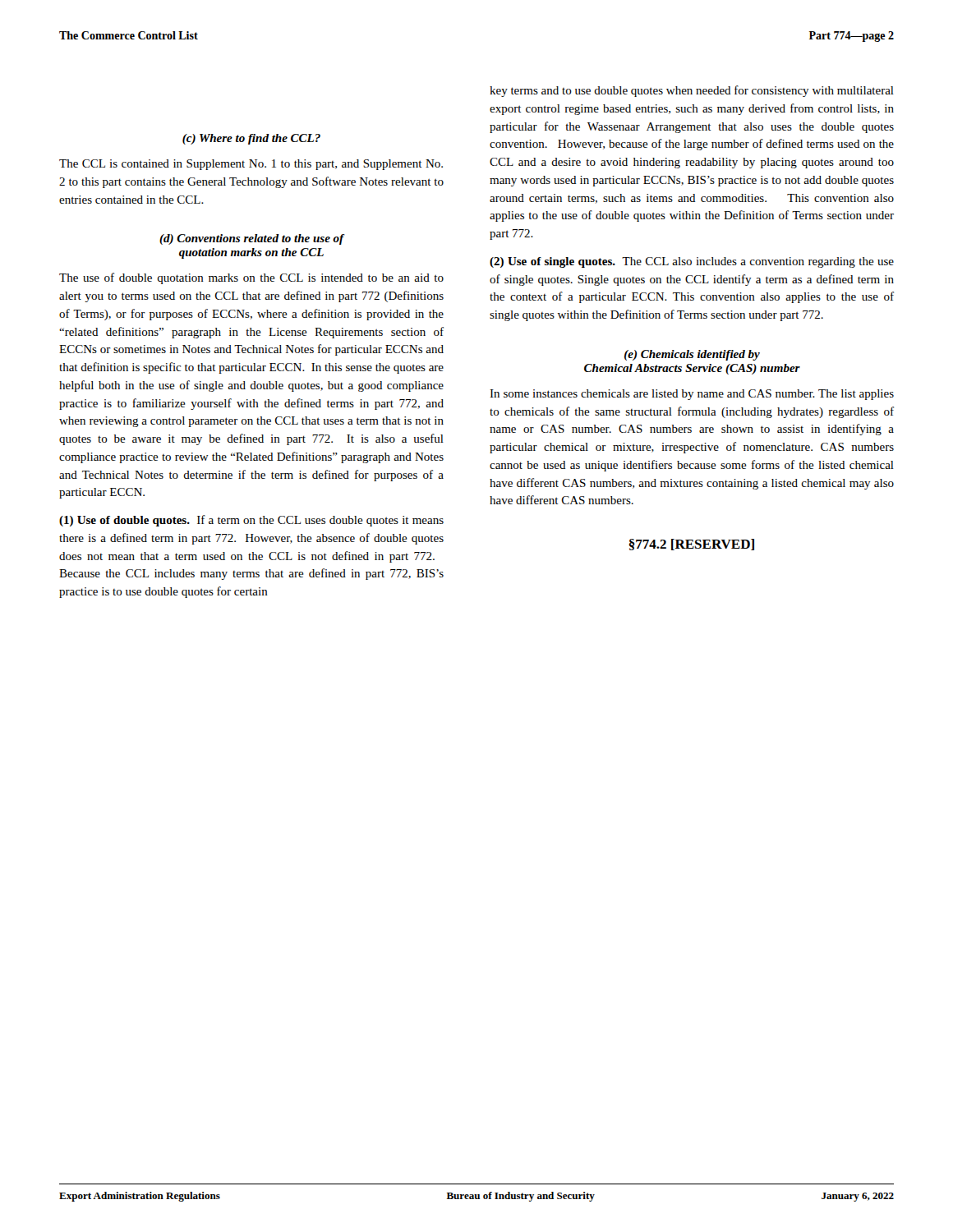This screenshot has width=953, height=1232.
Task: Find the text starting "(e) Chemicals identified byChemical Abstracts Service (CAS) number"
Action: 692,361
